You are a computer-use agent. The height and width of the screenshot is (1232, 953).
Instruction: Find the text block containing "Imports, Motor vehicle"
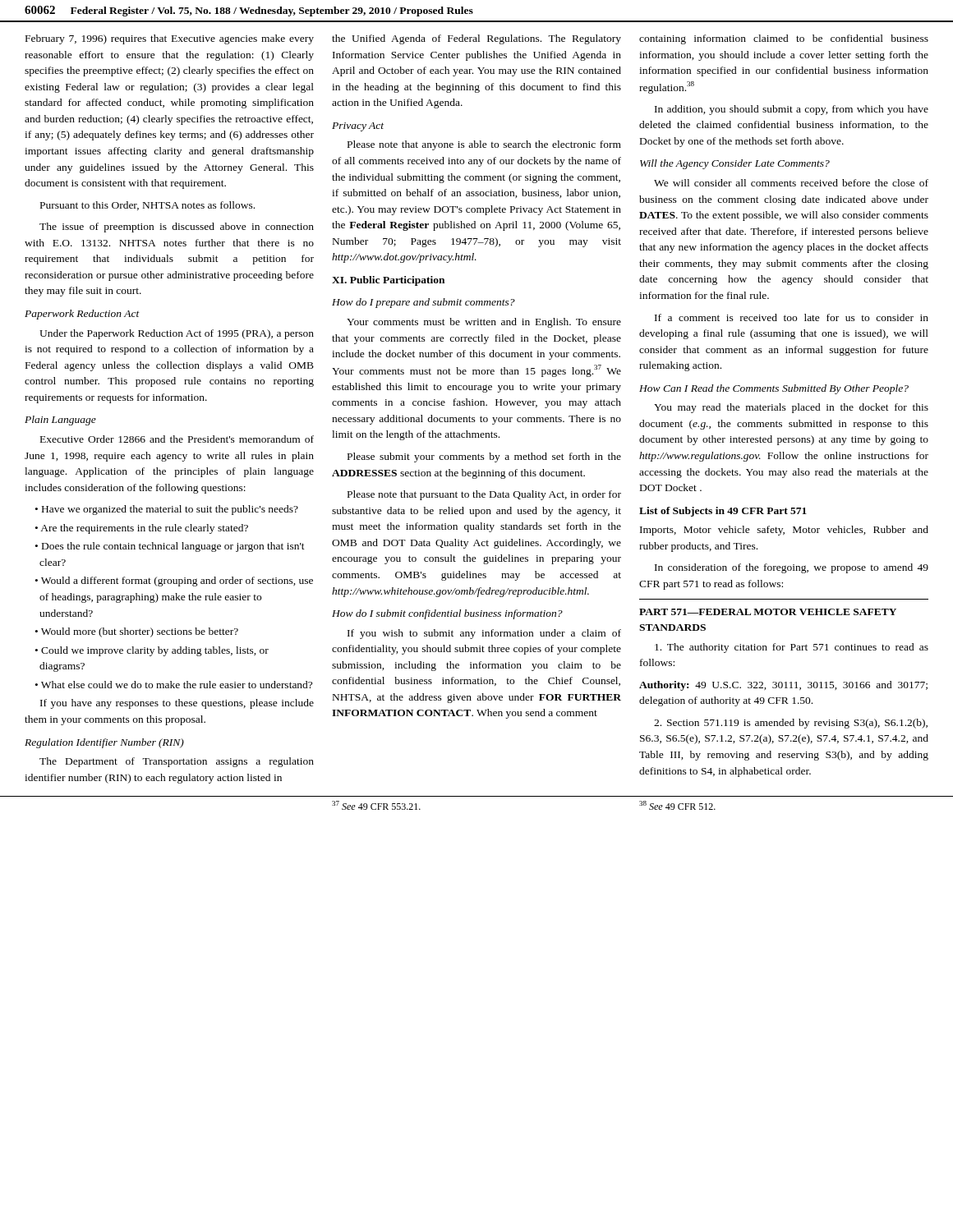click(x=784, y=538)
